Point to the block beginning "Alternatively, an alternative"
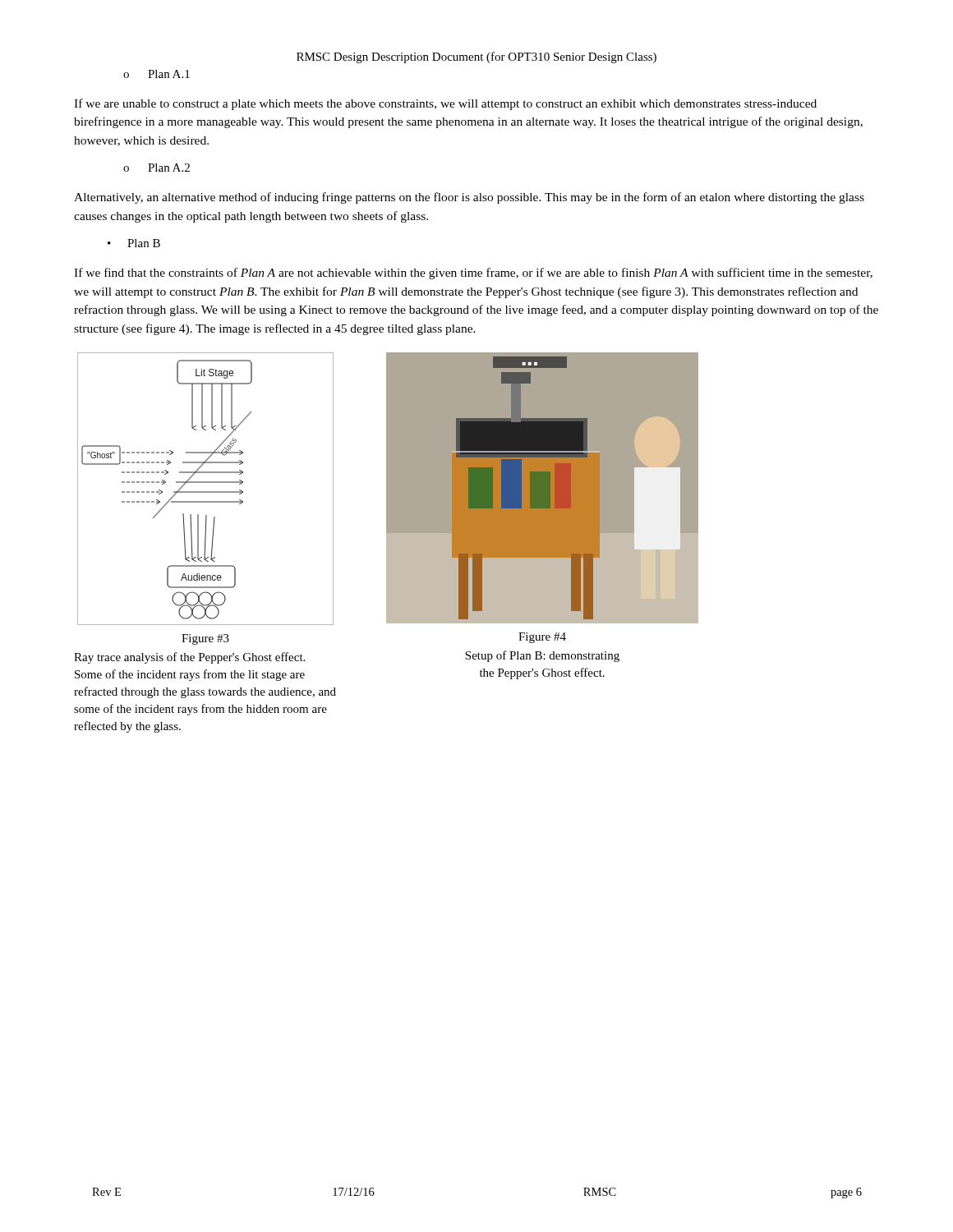Viewport: 953px width, 1232px height. point(469,206)
